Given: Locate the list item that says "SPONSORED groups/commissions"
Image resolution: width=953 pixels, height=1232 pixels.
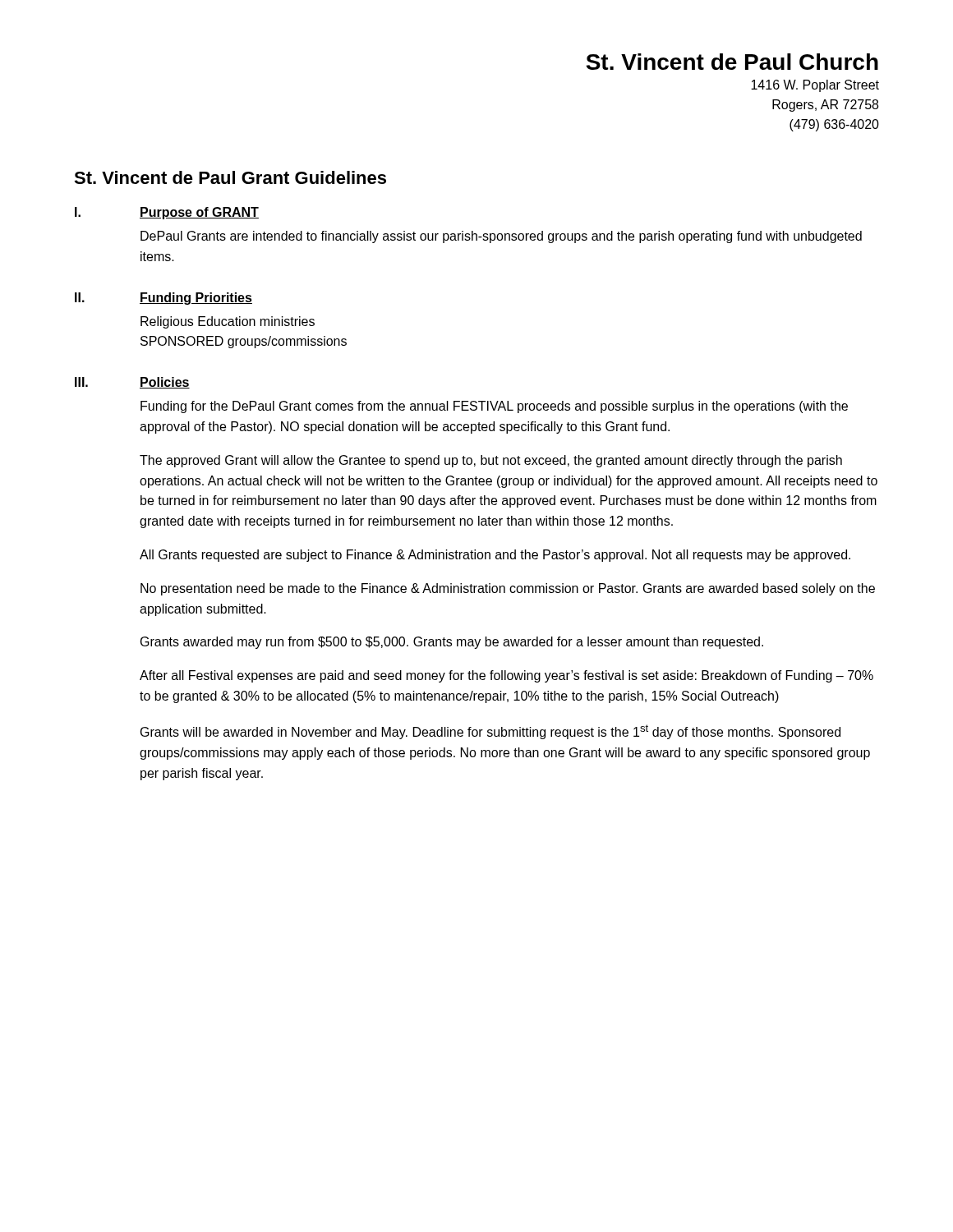Looking at the screenshot, I should coord(243,342).
